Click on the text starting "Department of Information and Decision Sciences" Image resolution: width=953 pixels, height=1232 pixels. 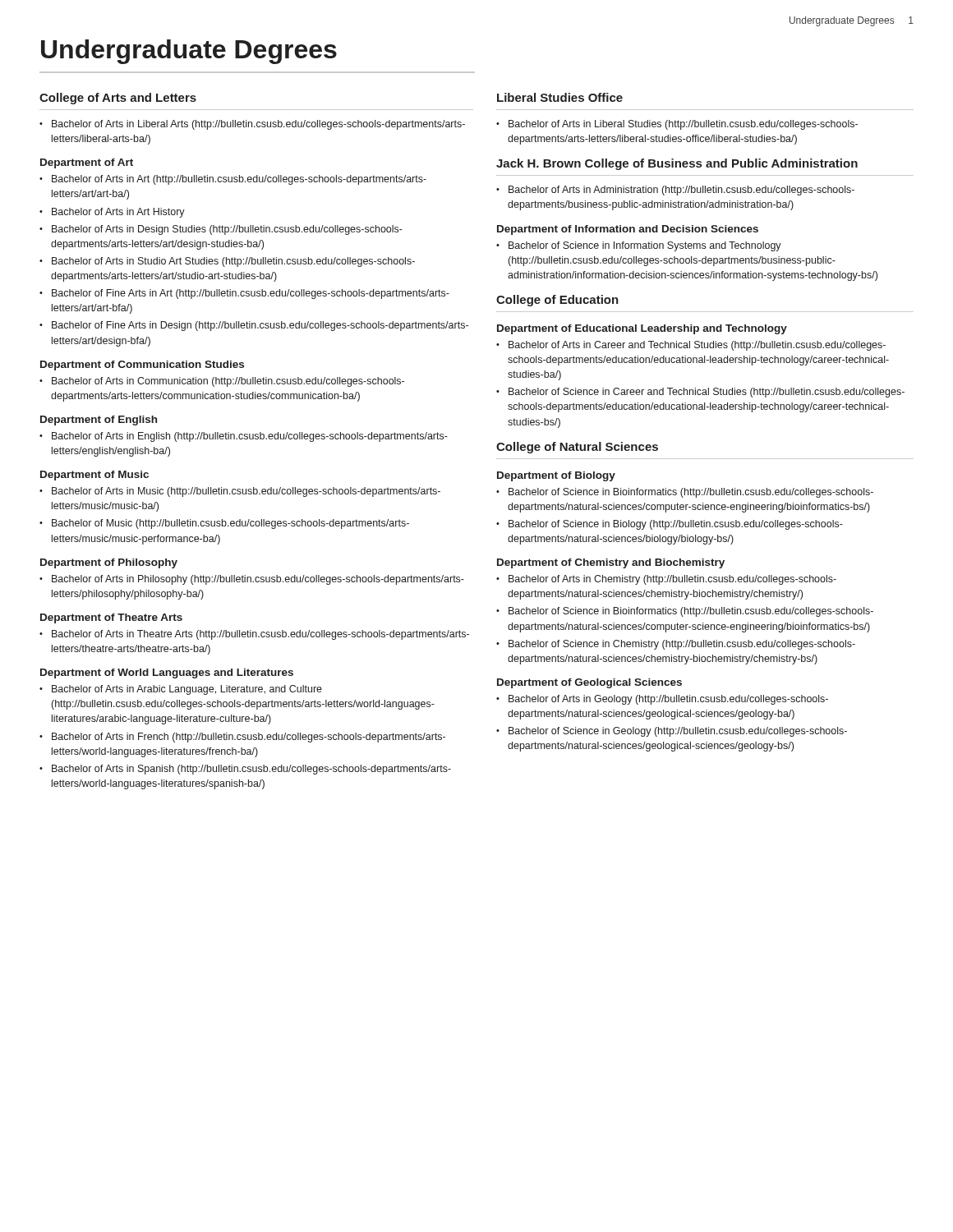628,228
